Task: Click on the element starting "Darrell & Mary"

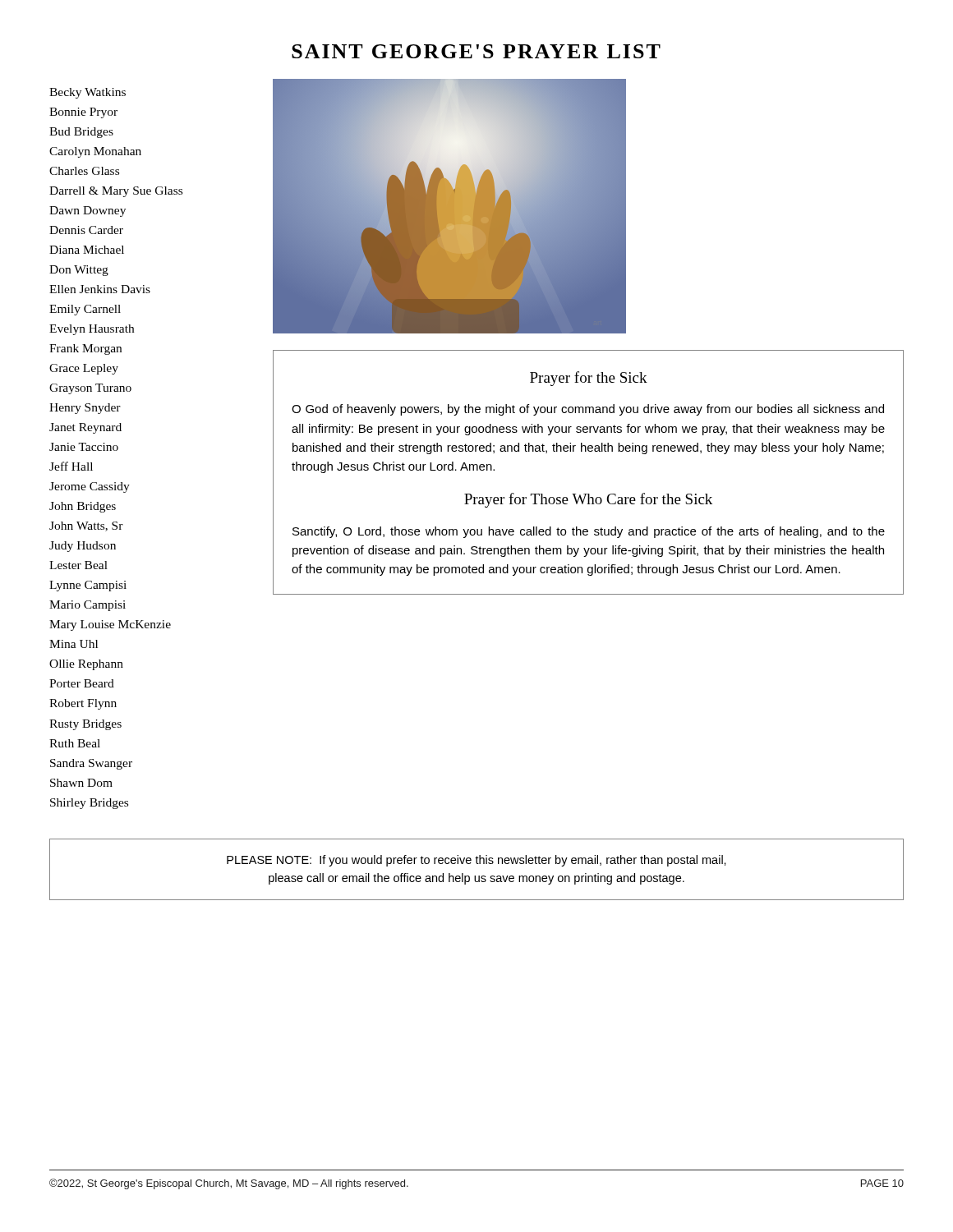Action: pyautogui.click(x=116, y=190)
